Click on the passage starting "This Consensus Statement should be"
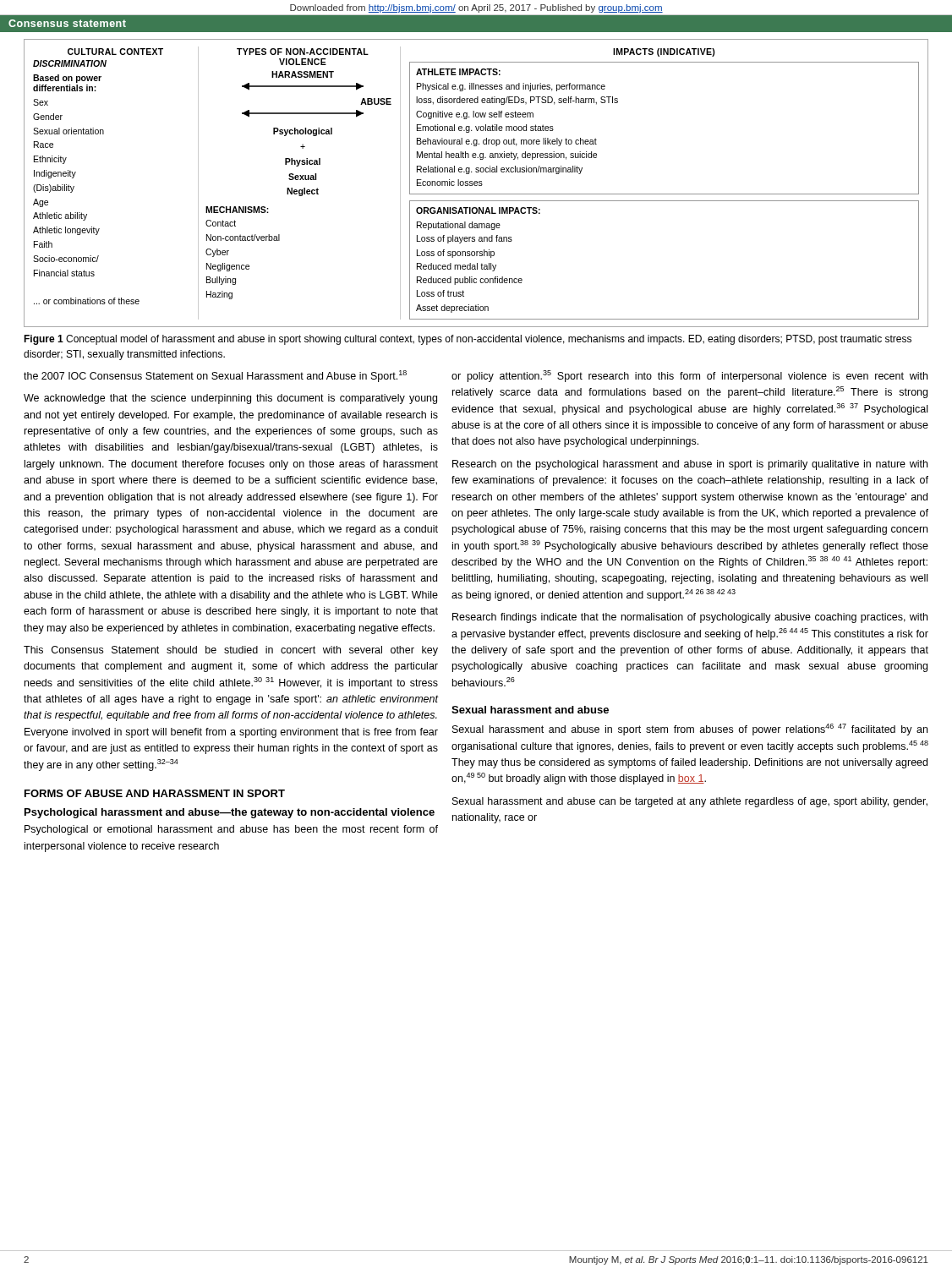The width and height of the screenshot is (952, 1268). pos(231,708)
